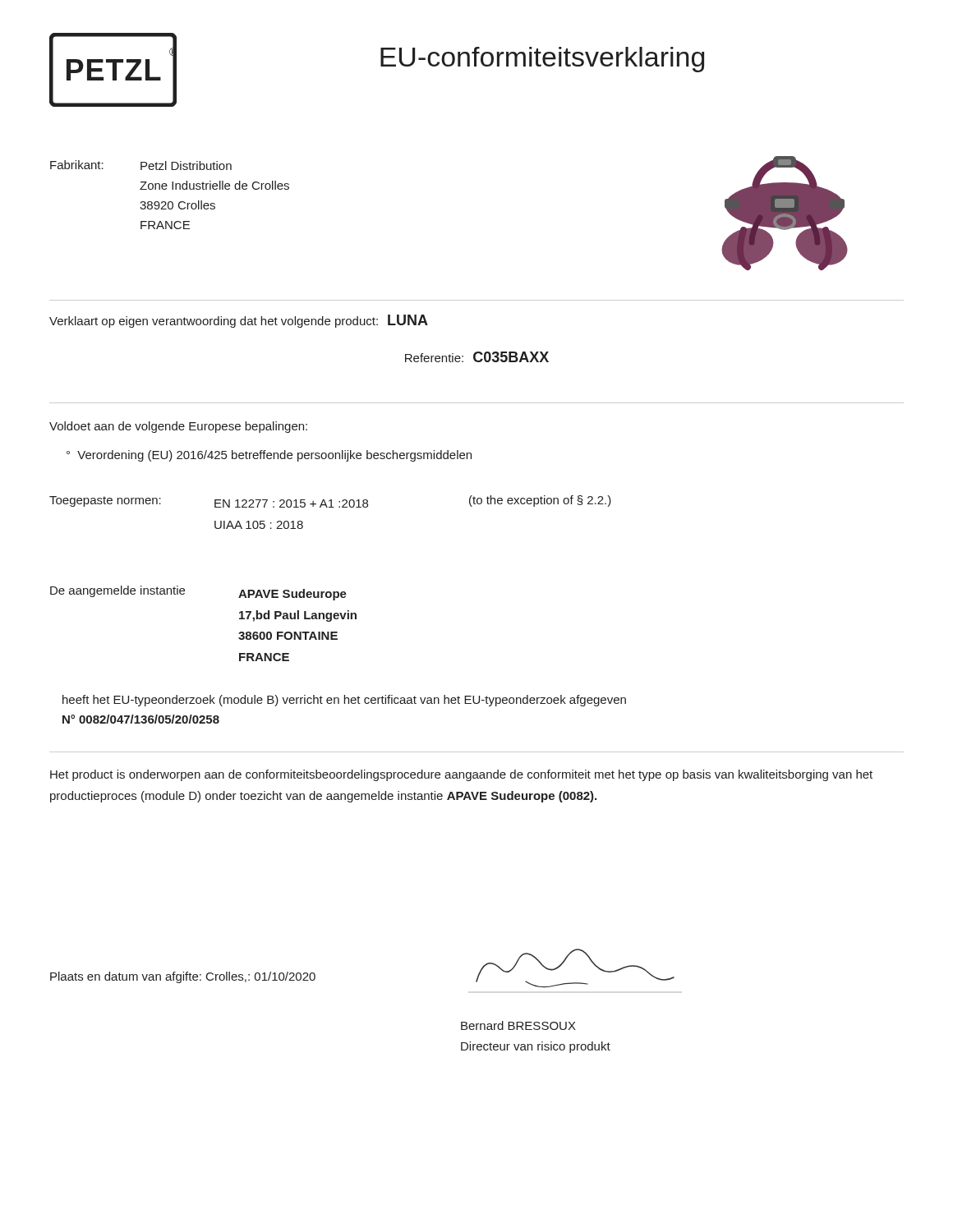953x1232 pixels.
Task: Find the passage starting "Het product is"
Action: pos(461,785)
